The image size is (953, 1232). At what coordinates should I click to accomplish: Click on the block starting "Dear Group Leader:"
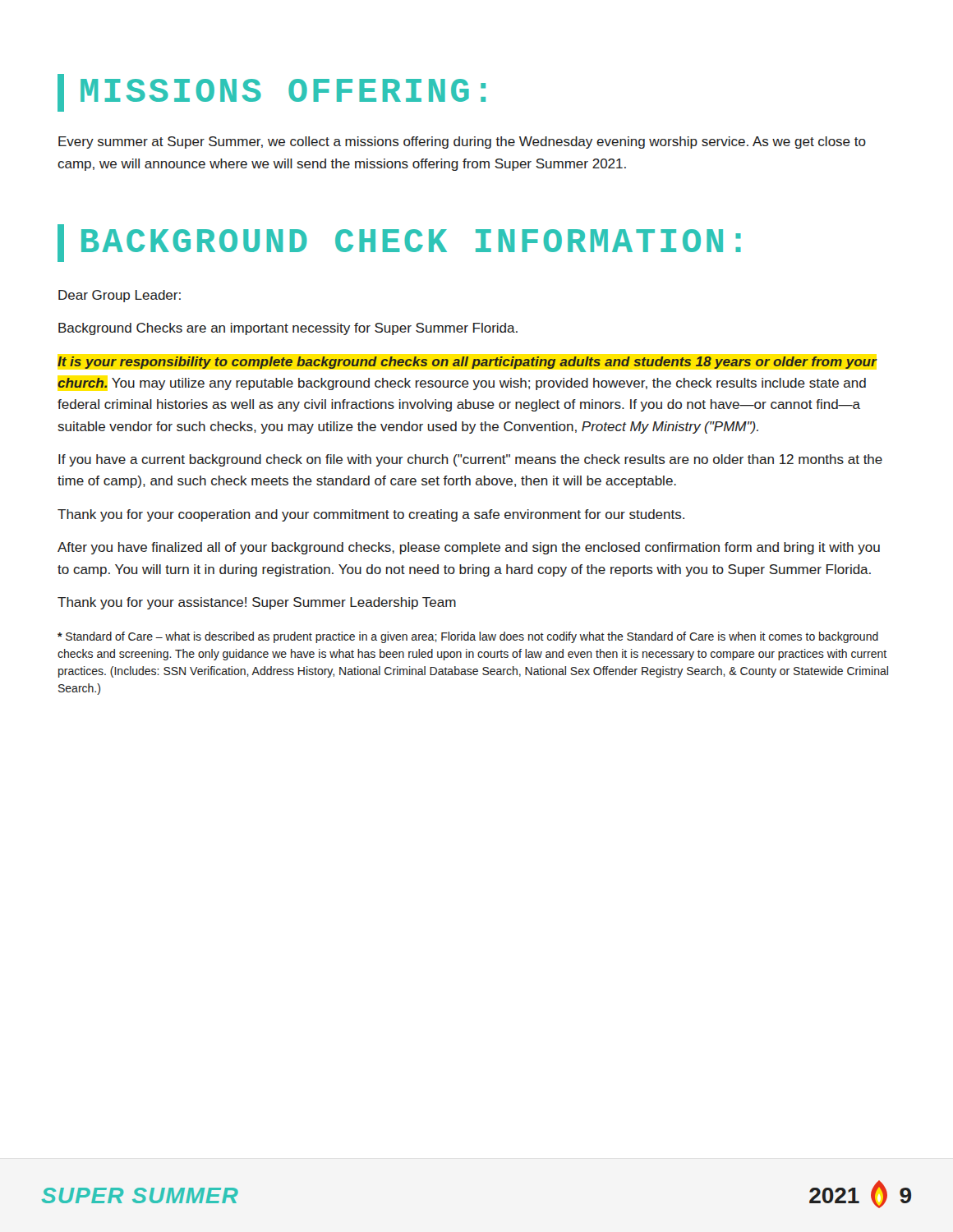120,295
